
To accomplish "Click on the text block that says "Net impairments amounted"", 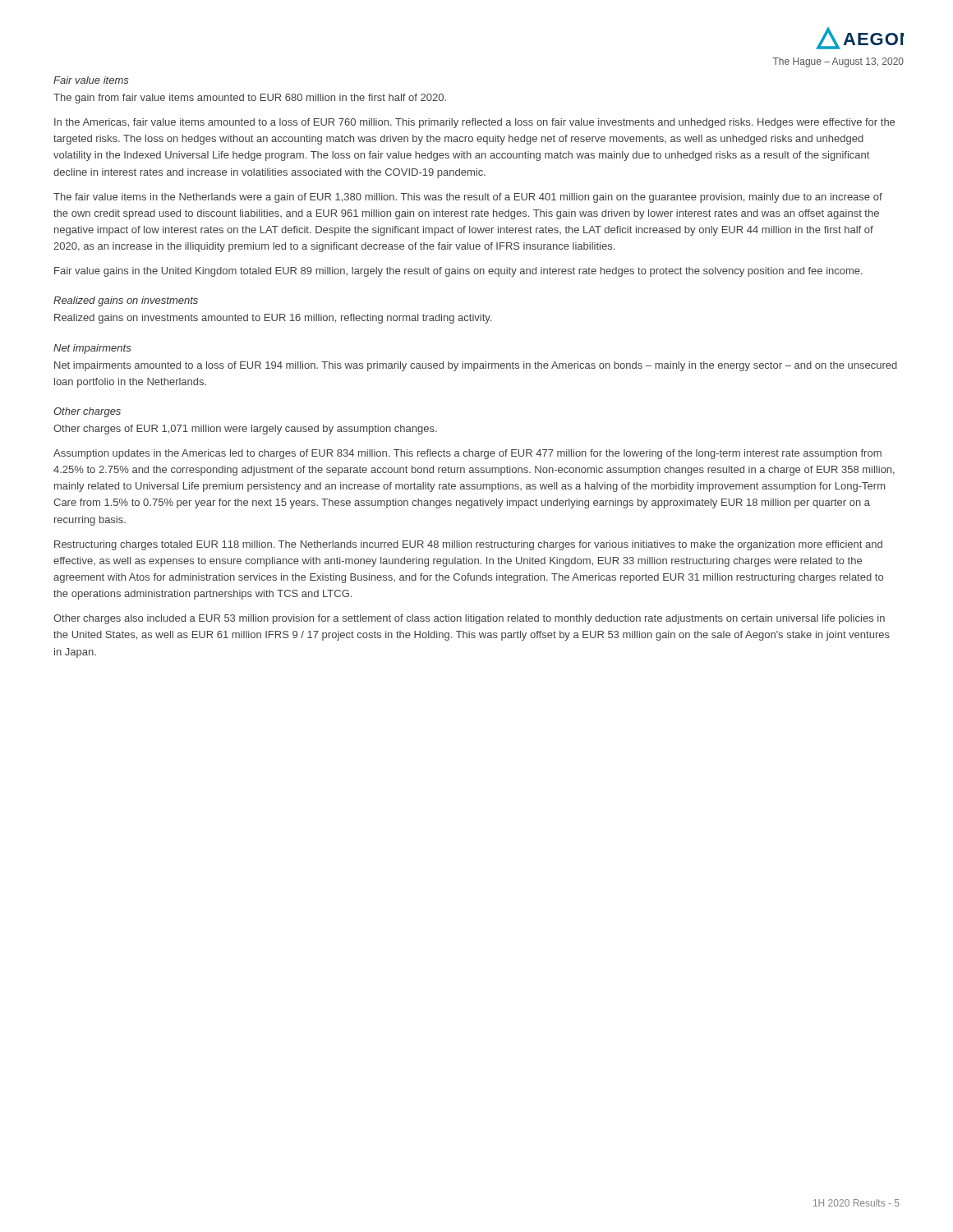I will 475,373.
